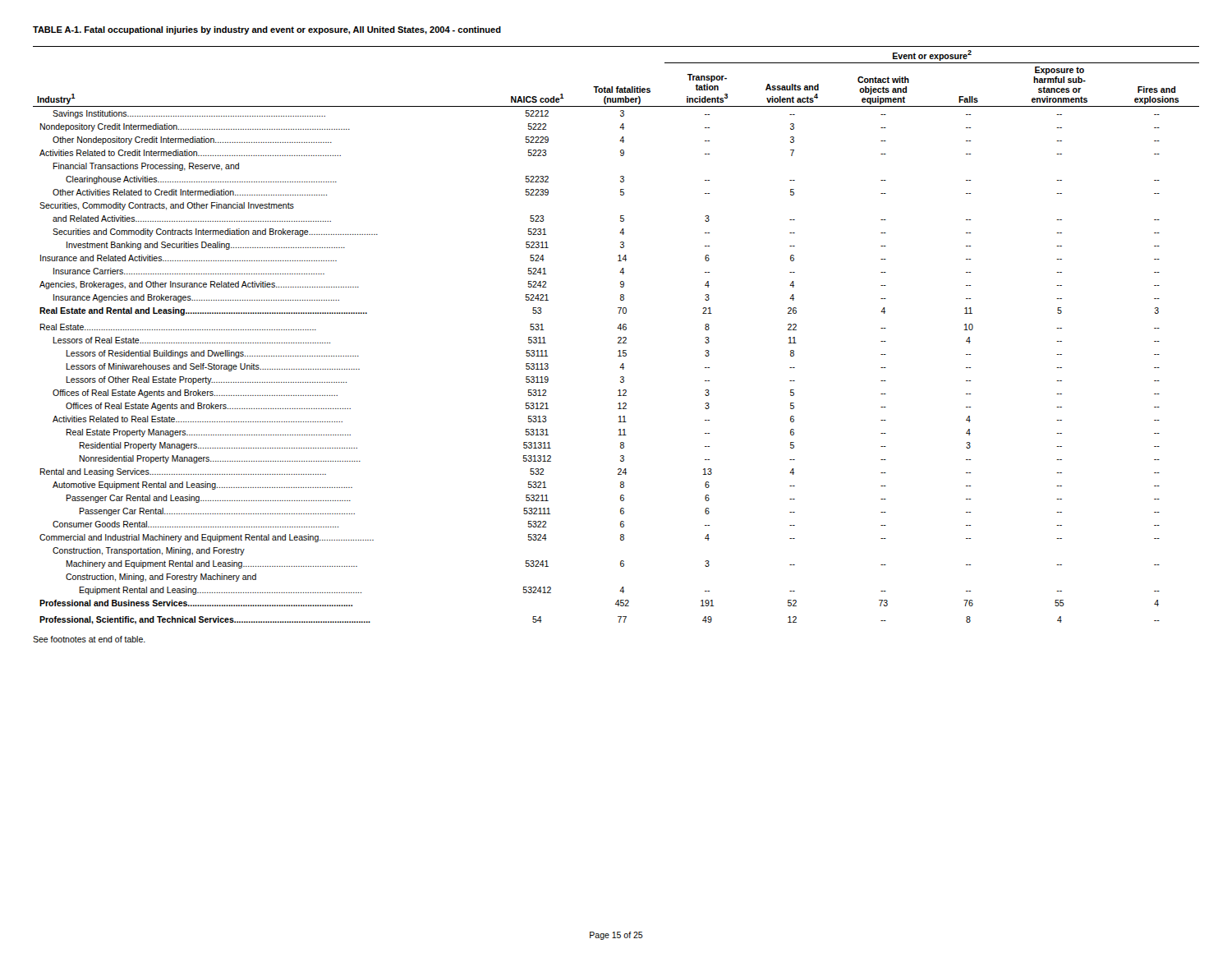
Task: Find a footnote
Action: 89,639
